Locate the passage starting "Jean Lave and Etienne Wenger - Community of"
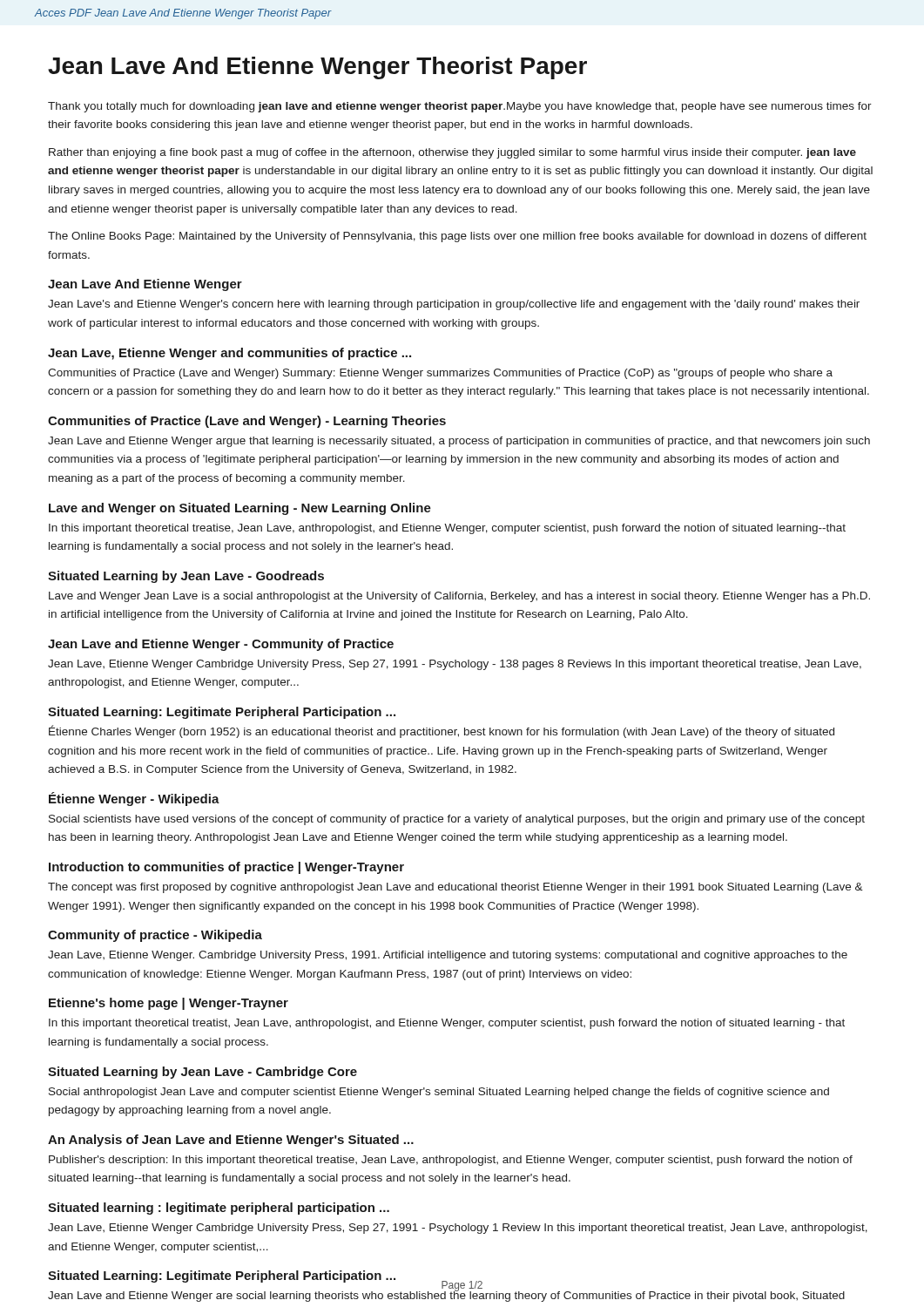924x1307 pixels. point(221,643)
